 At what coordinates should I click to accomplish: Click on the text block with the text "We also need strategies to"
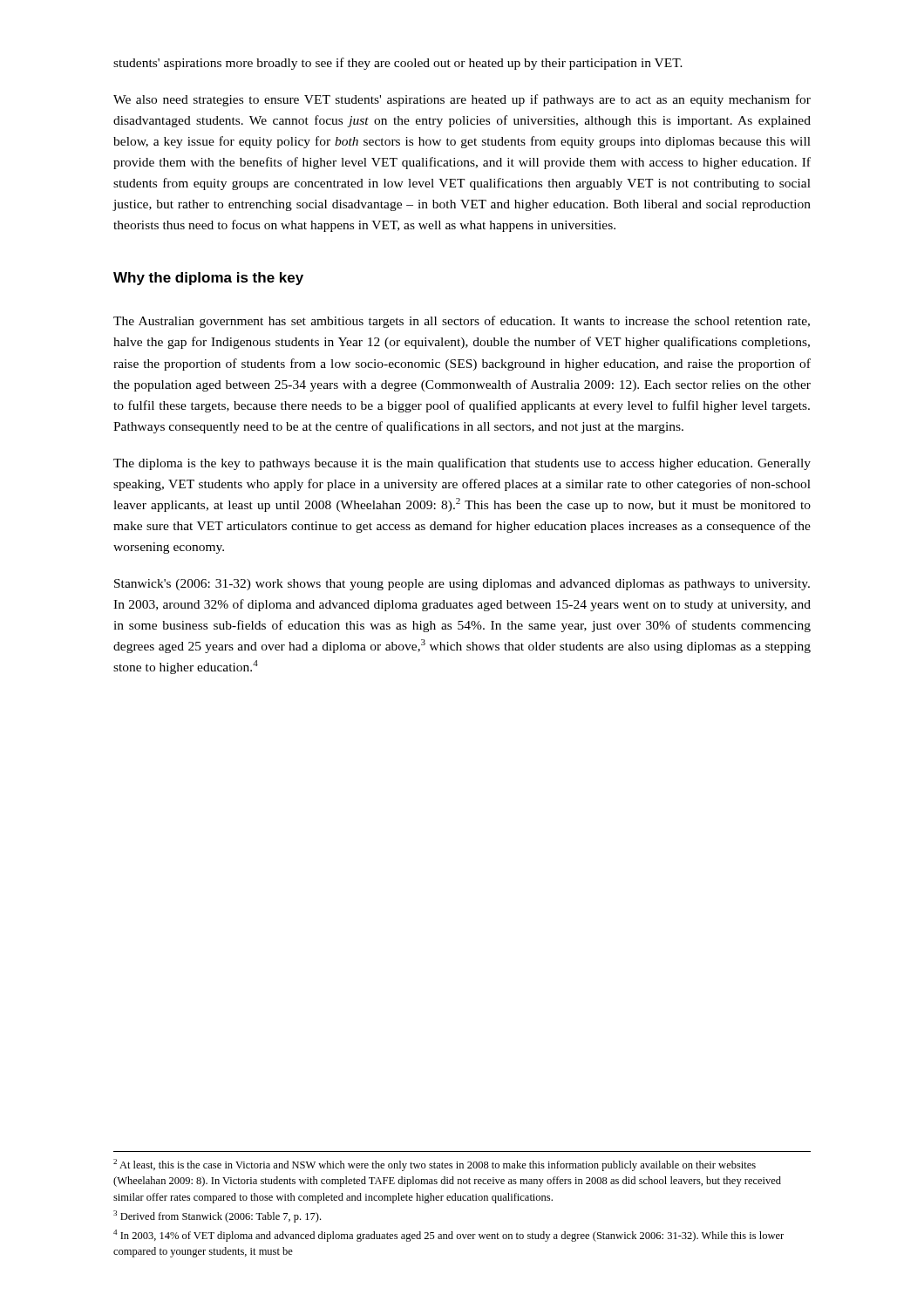462,162
